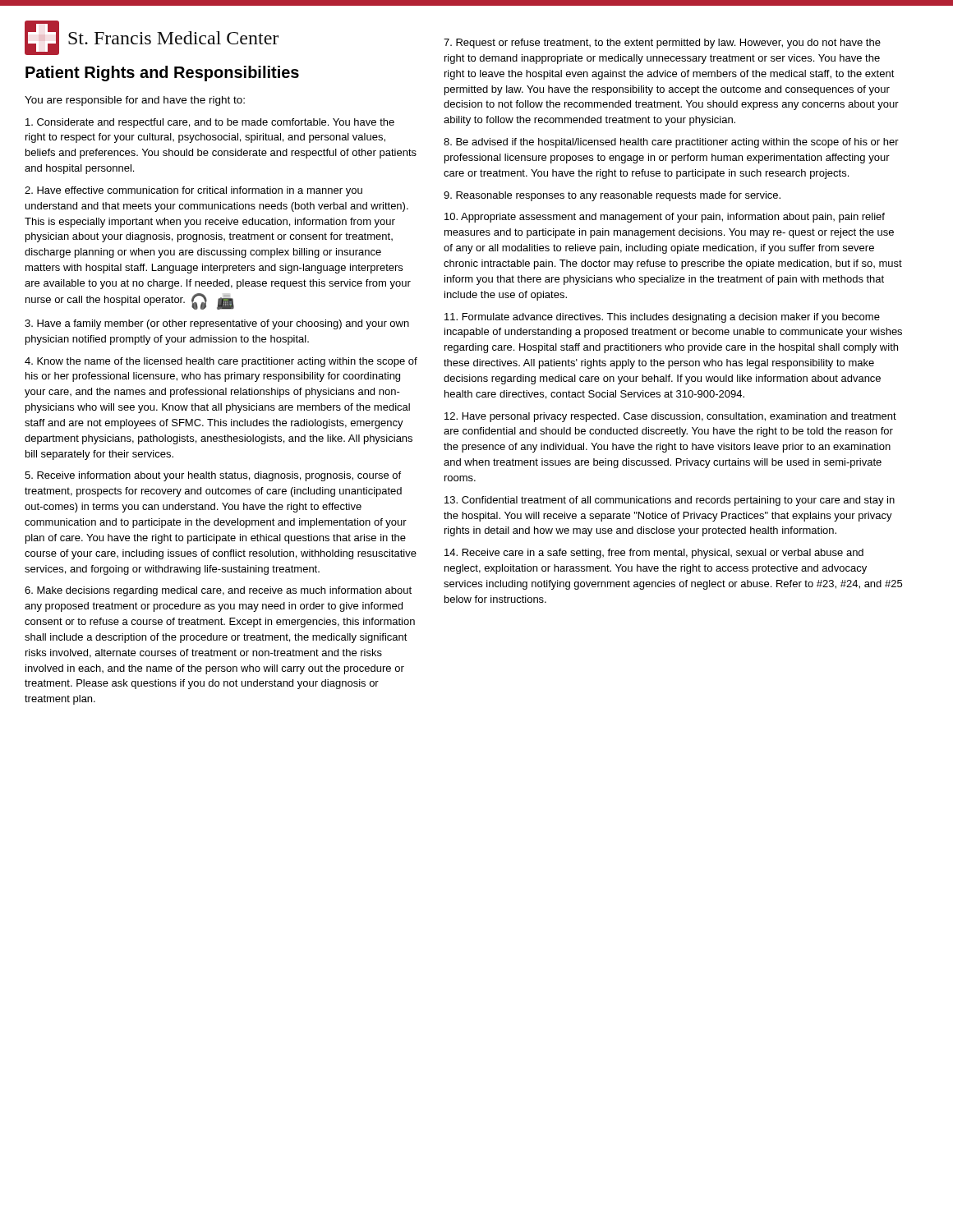Point to the text block starting "13. Confidential treatment of all communications"

(x=669, y=515)
